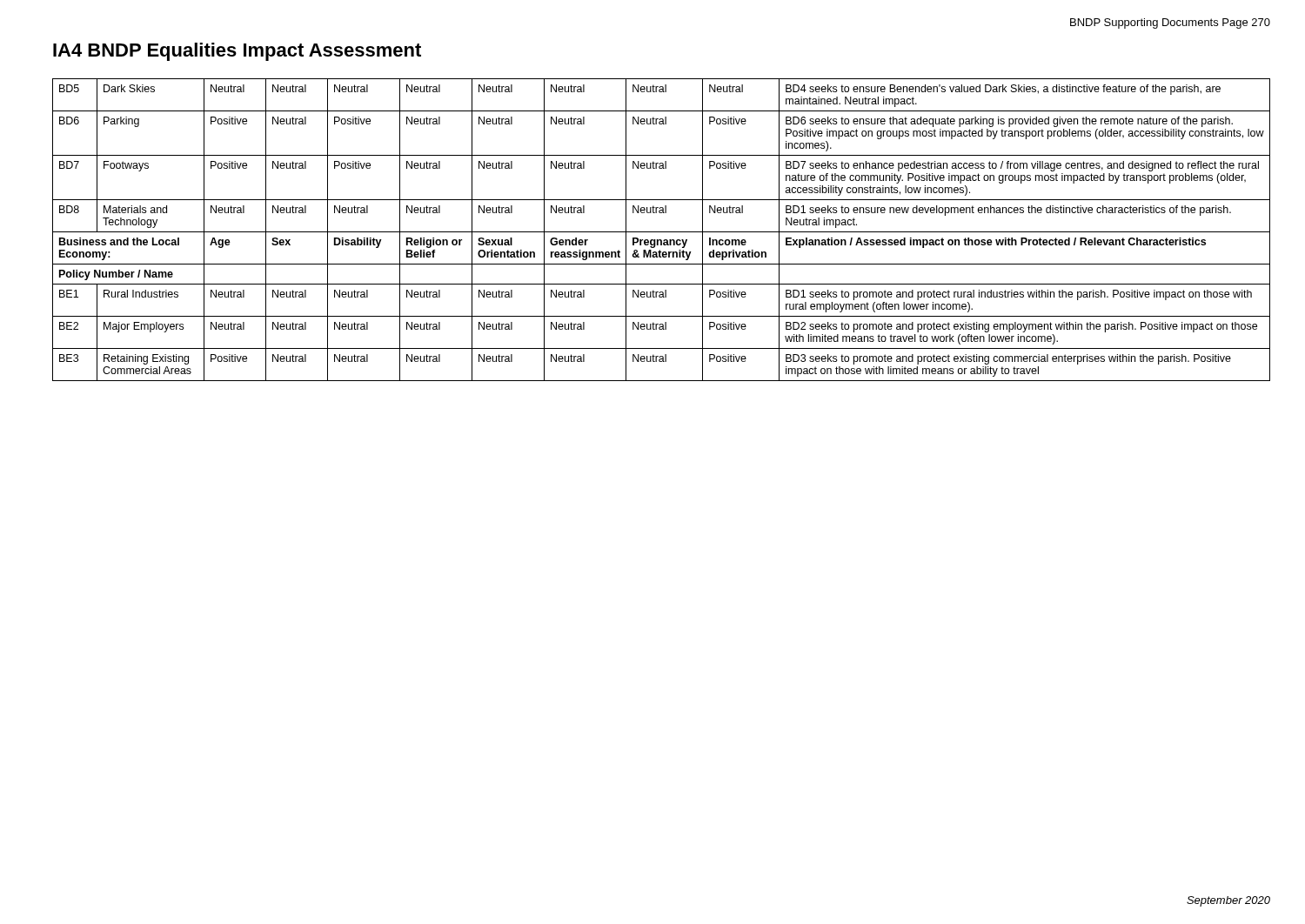Locate the table with the text "BD1 seeks to ensure new"
This screenshot has height=924, width=1305.
pyautogui.click(x=661, y=475)
